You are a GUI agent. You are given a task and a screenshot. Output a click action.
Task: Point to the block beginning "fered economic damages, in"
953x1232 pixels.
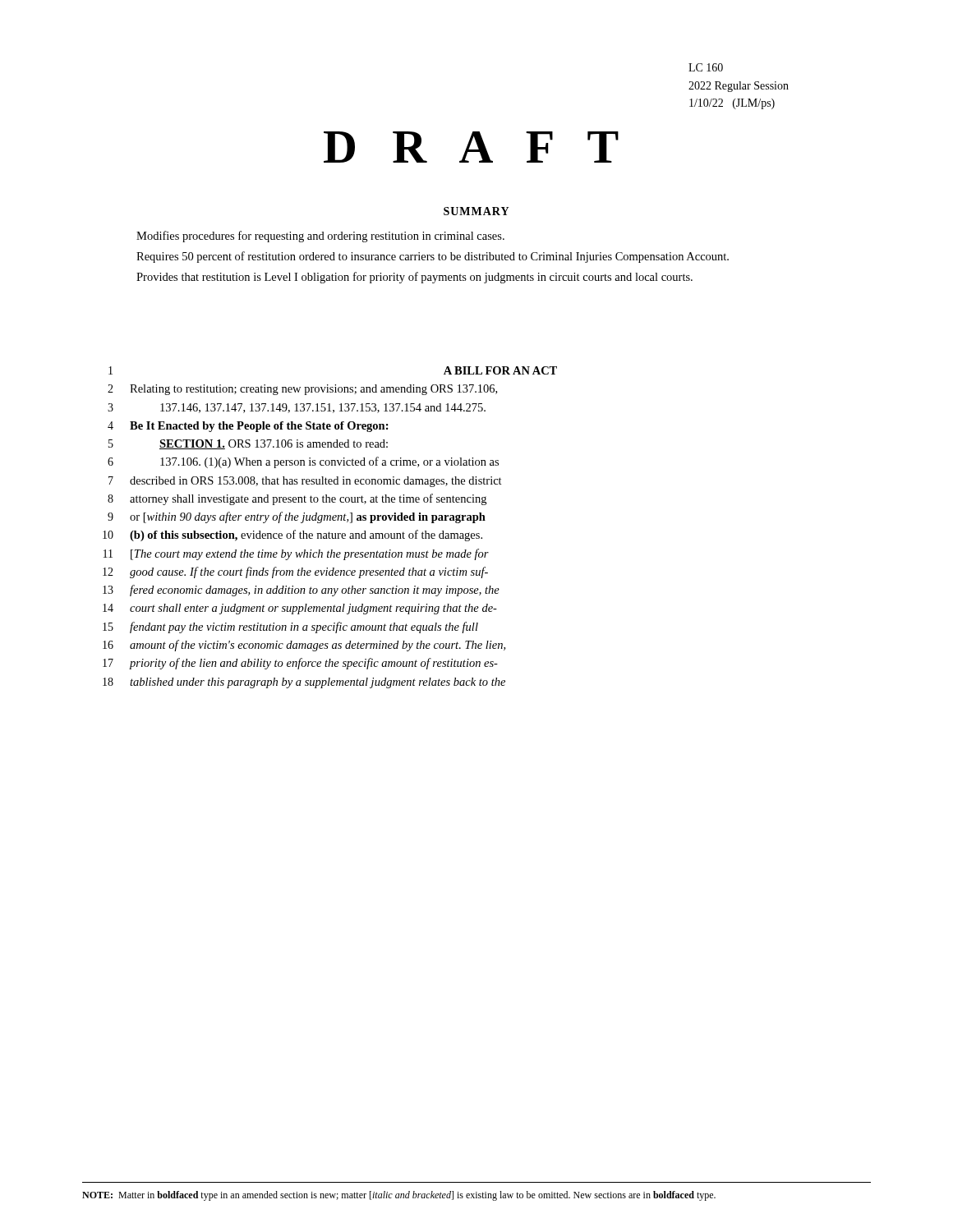click(x=315, y=590)
